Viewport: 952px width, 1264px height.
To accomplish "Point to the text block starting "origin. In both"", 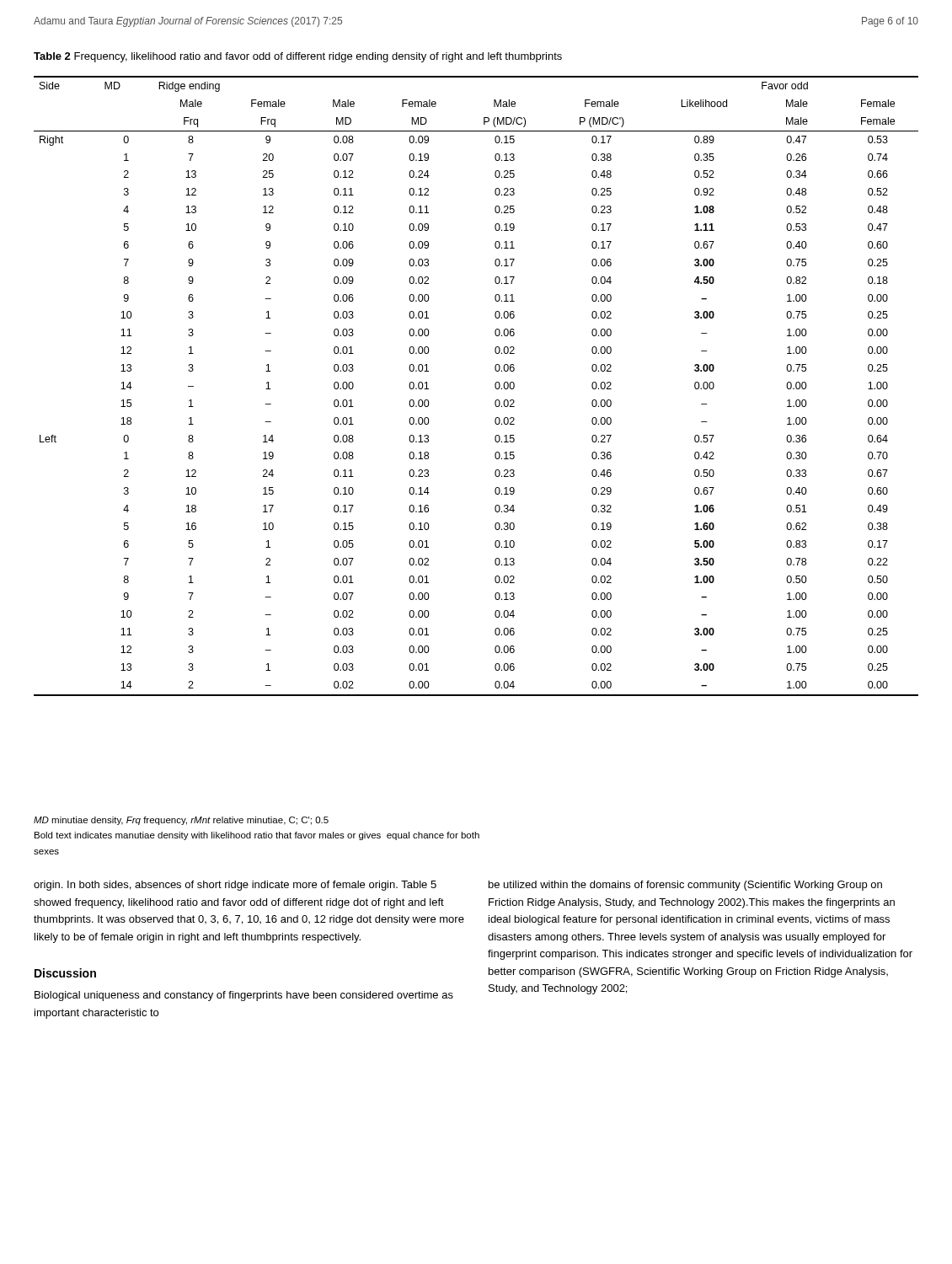I will click(x=249, y=910).
